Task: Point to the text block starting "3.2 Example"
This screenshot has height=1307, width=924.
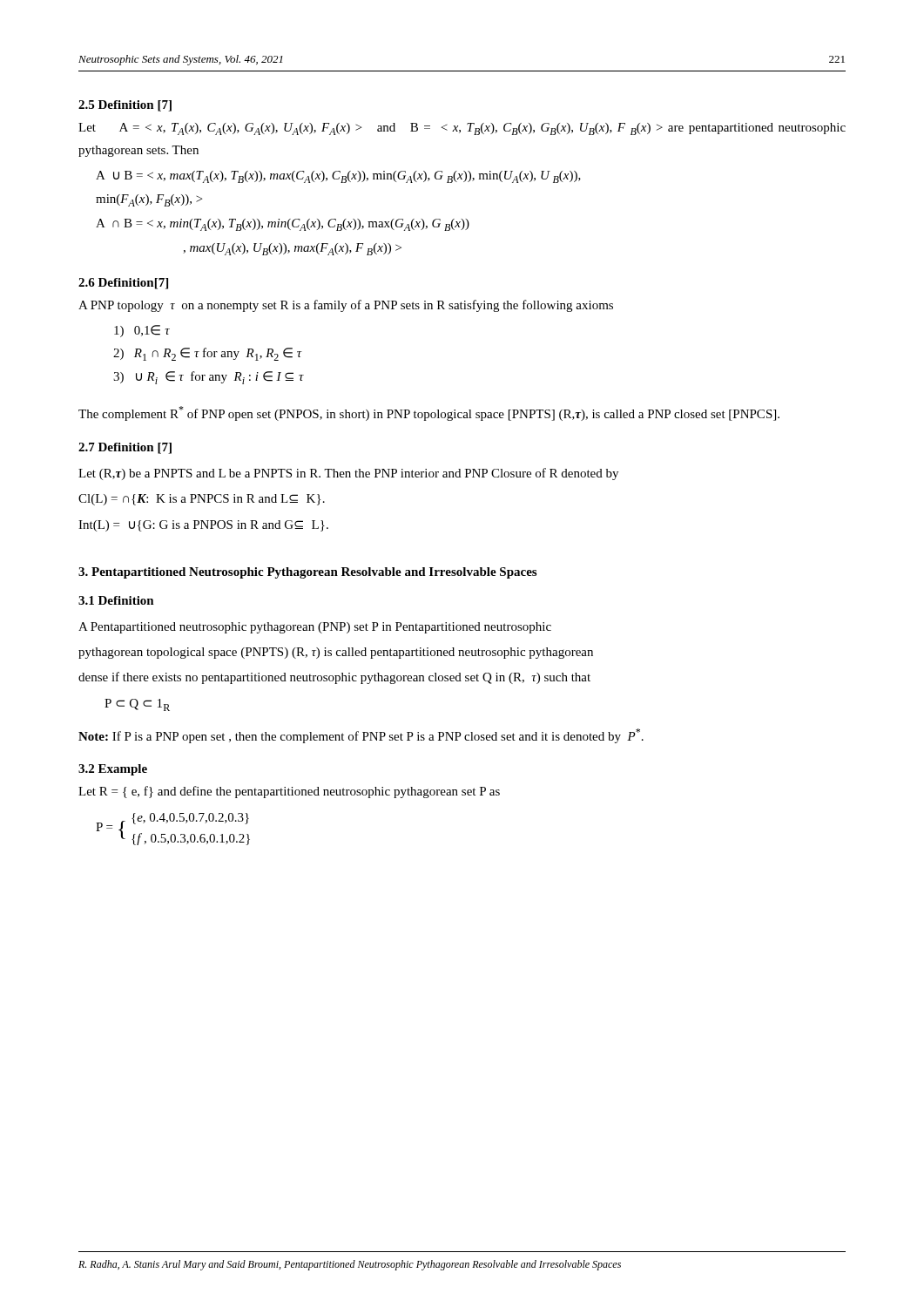Action: pos(113,768)
